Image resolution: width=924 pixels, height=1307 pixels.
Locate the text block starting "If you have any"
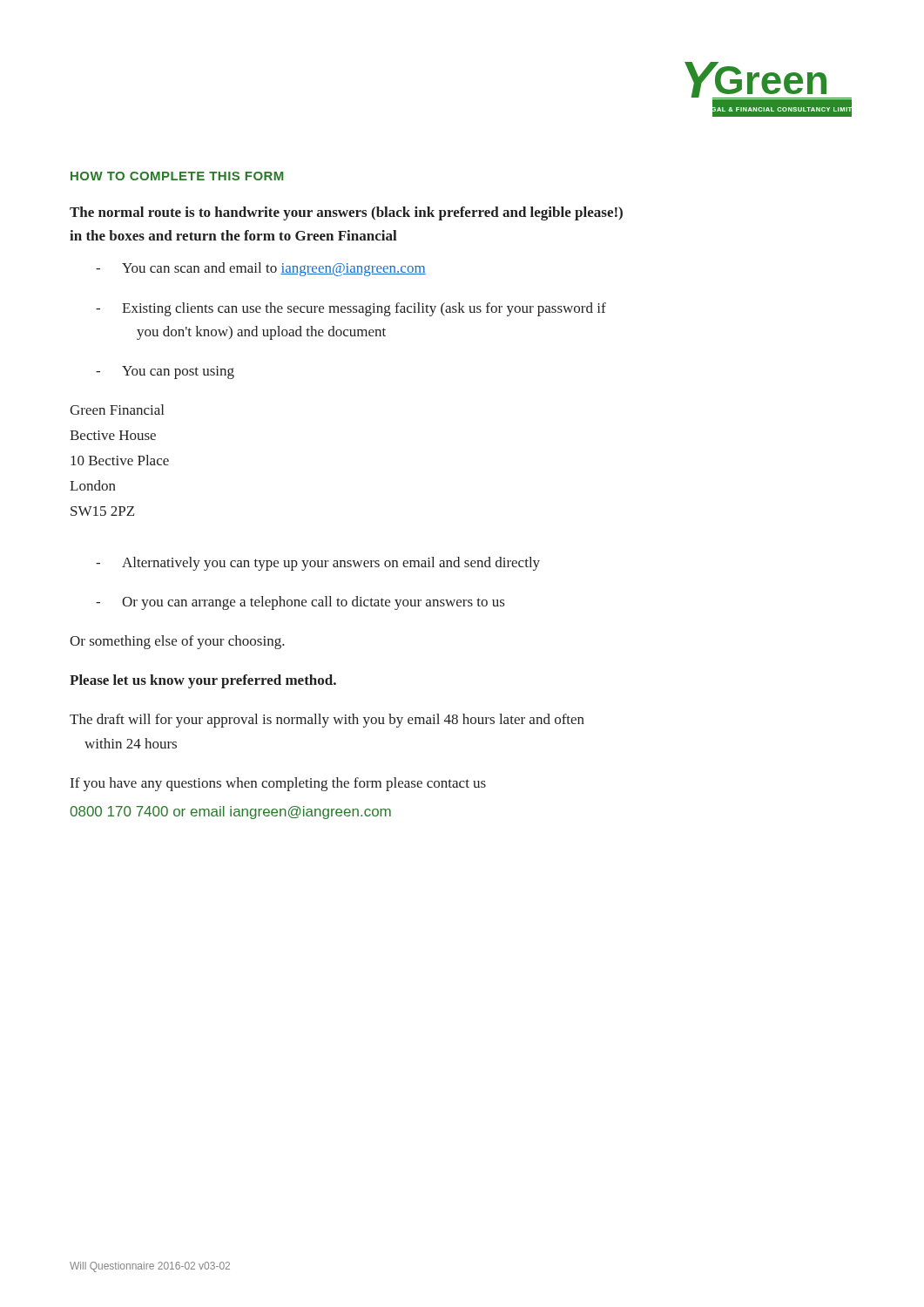(x=278, y=783)
